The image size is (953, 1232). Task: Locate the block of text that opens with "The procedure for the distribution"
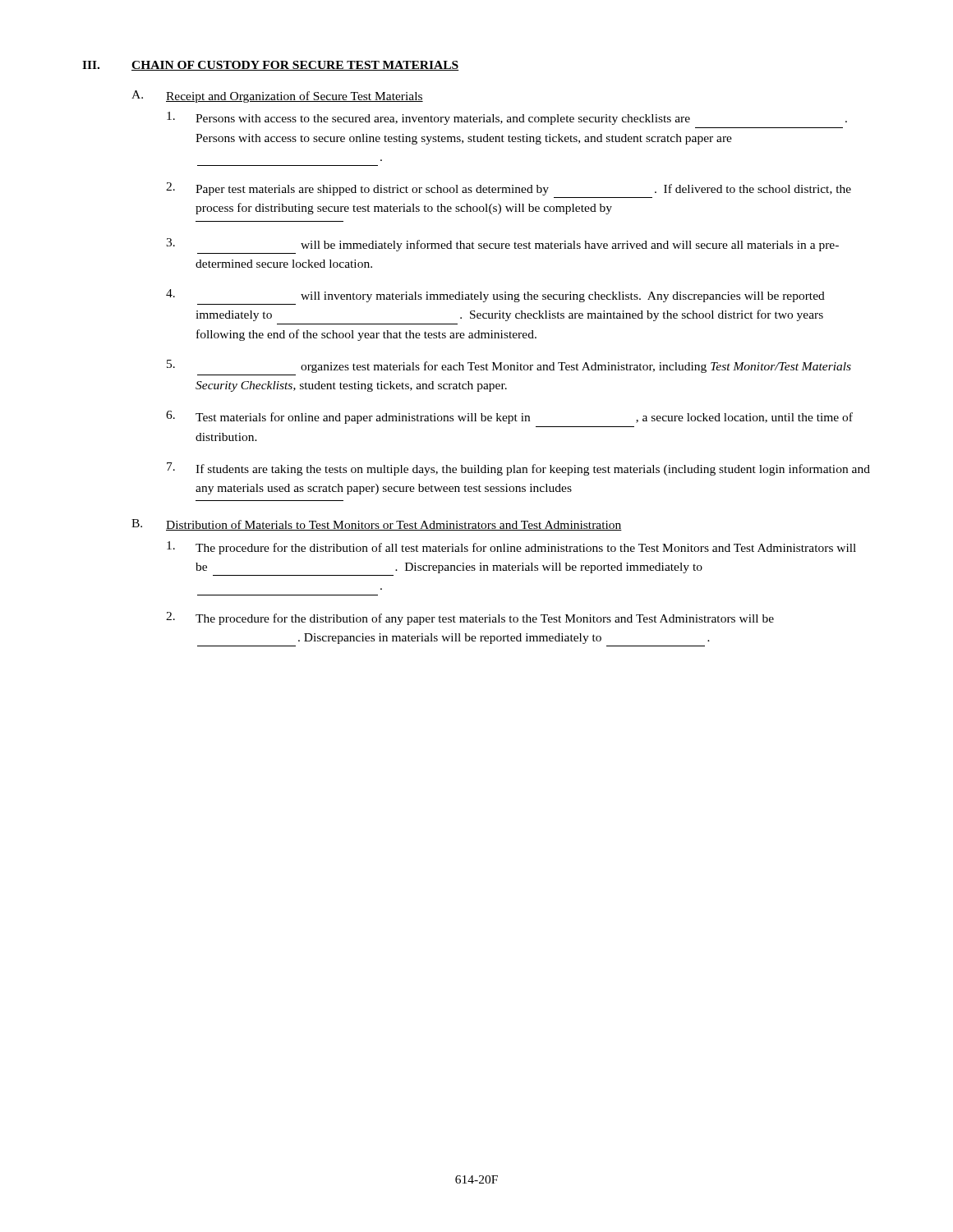(518, 567)
